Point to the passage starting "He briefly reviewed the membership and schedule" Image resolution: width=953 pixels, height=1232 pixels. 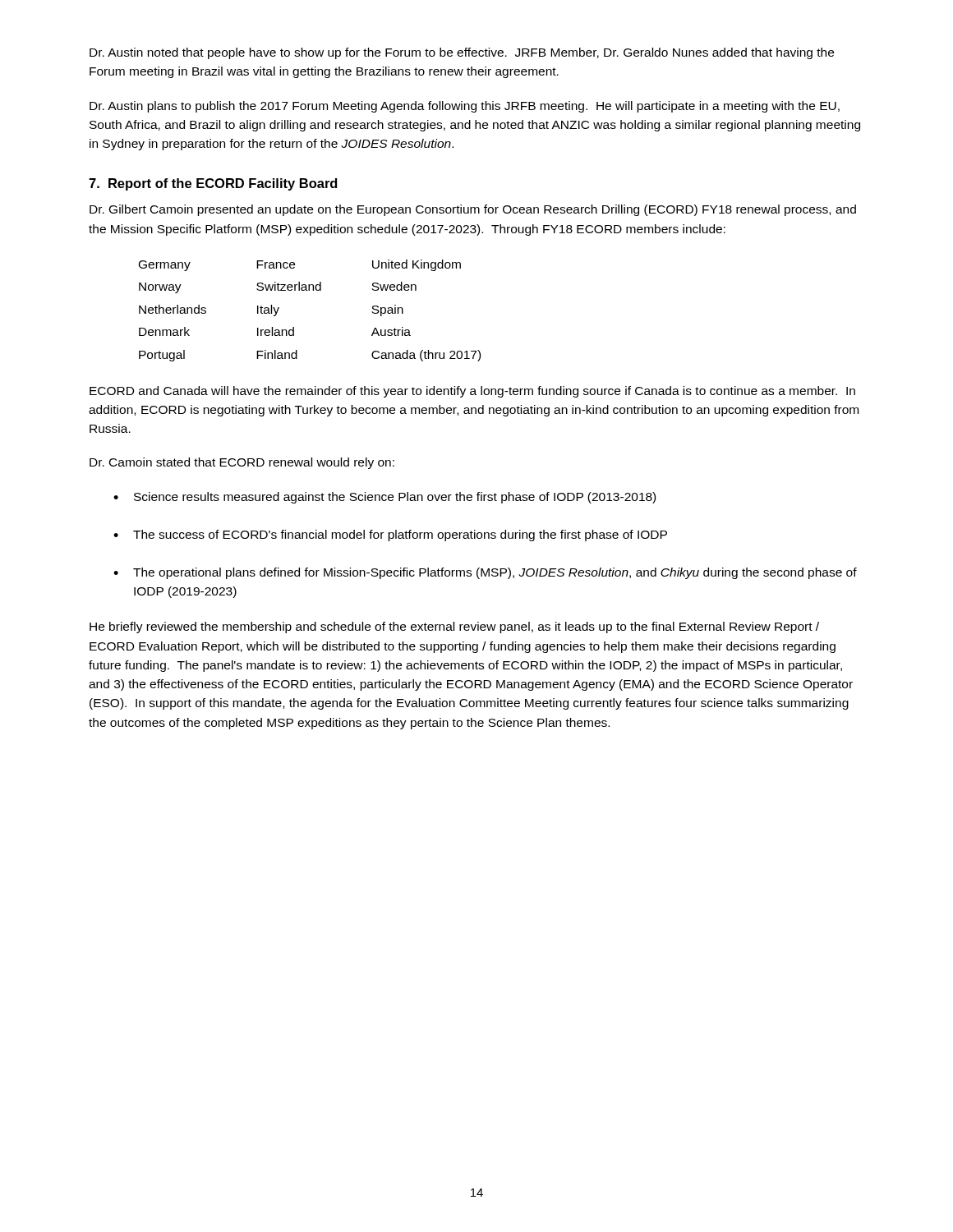[x=471, y=674]
